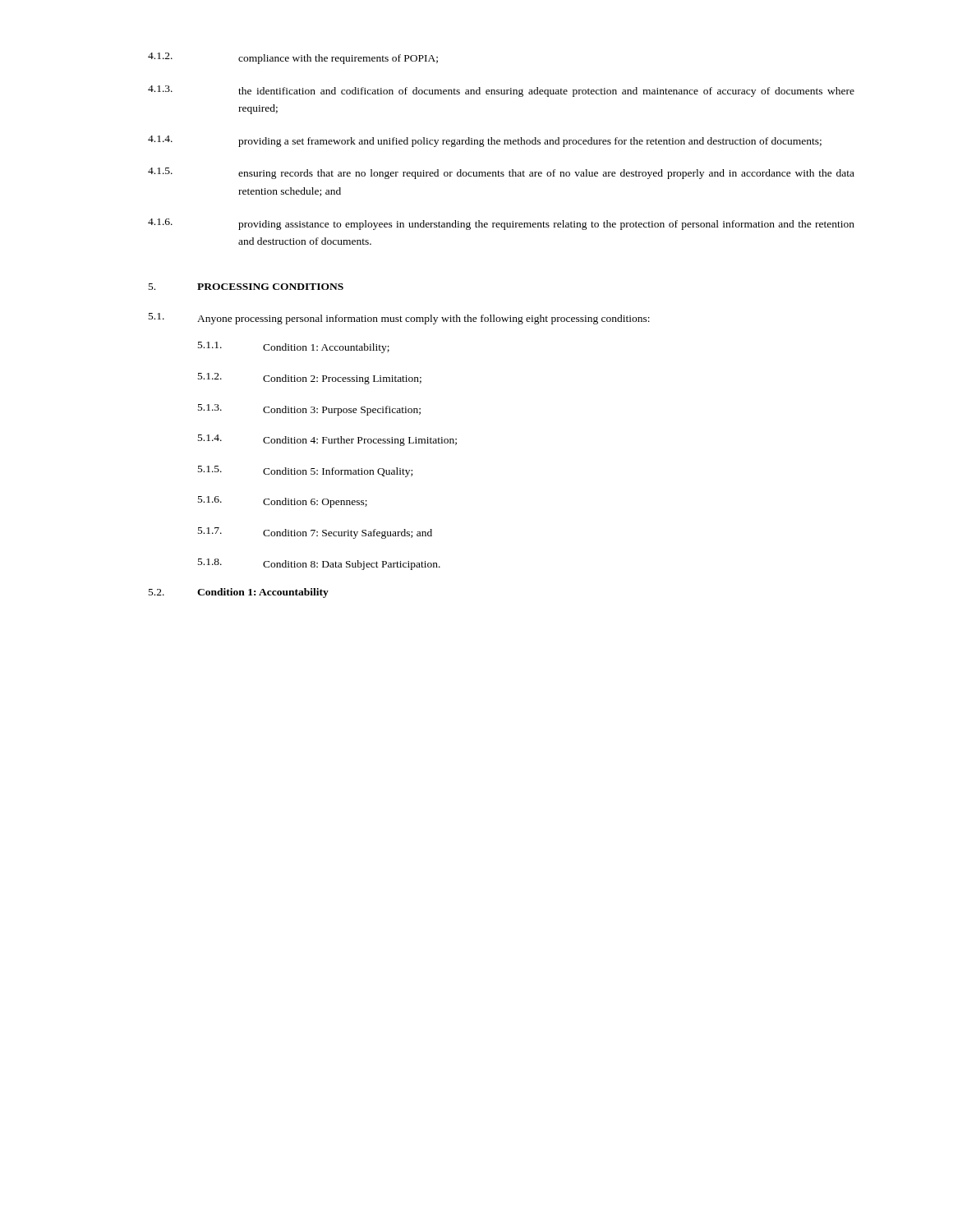Click where it says "5.1.5. Condition 5: Information Quality;"
Image resolution: width=953 pixels, height=1232 pixels.
305,471
